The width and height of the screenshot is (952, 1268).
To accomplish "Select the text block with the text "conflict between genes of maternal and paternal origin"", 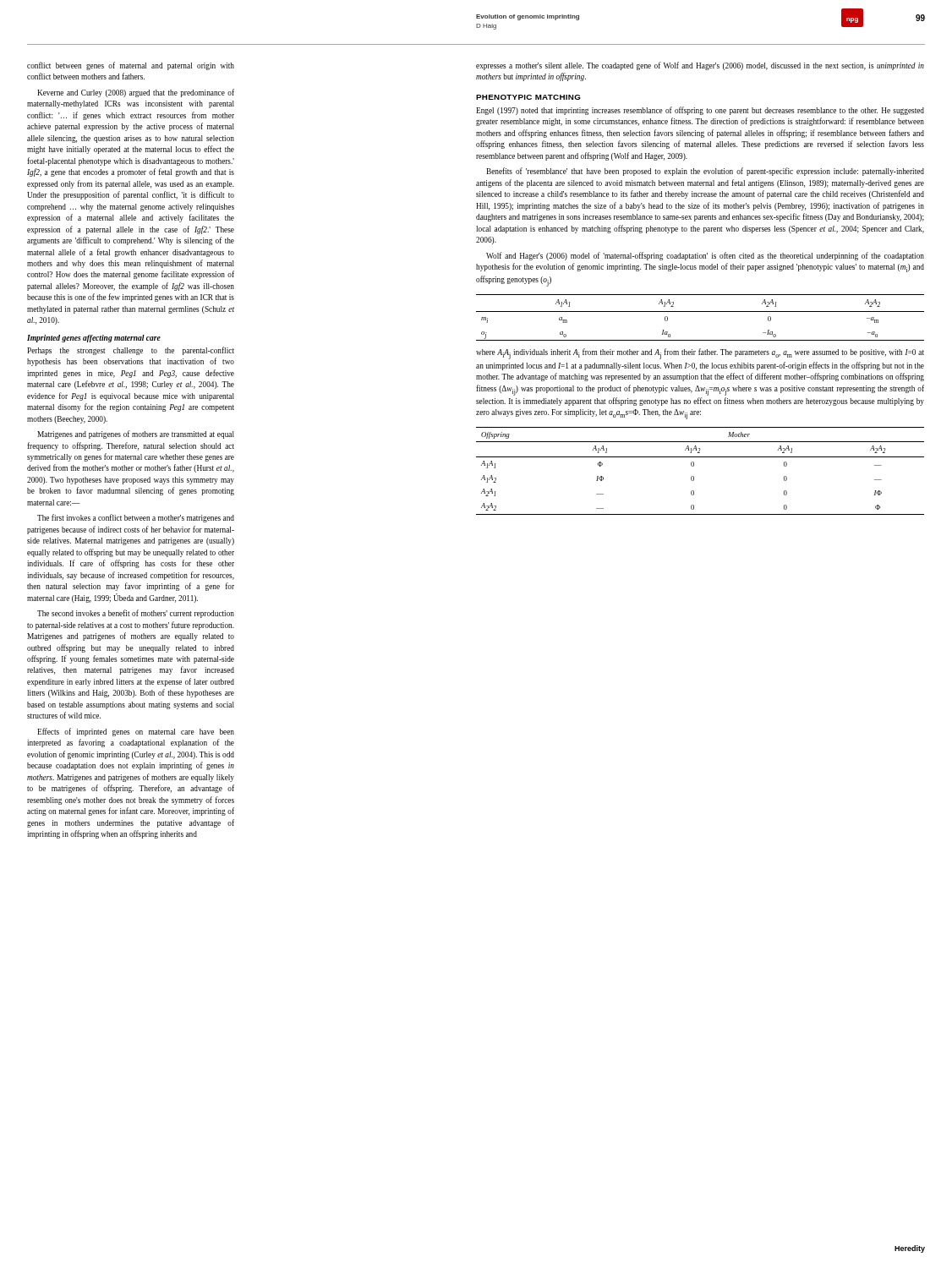I will tap(131, 194).
